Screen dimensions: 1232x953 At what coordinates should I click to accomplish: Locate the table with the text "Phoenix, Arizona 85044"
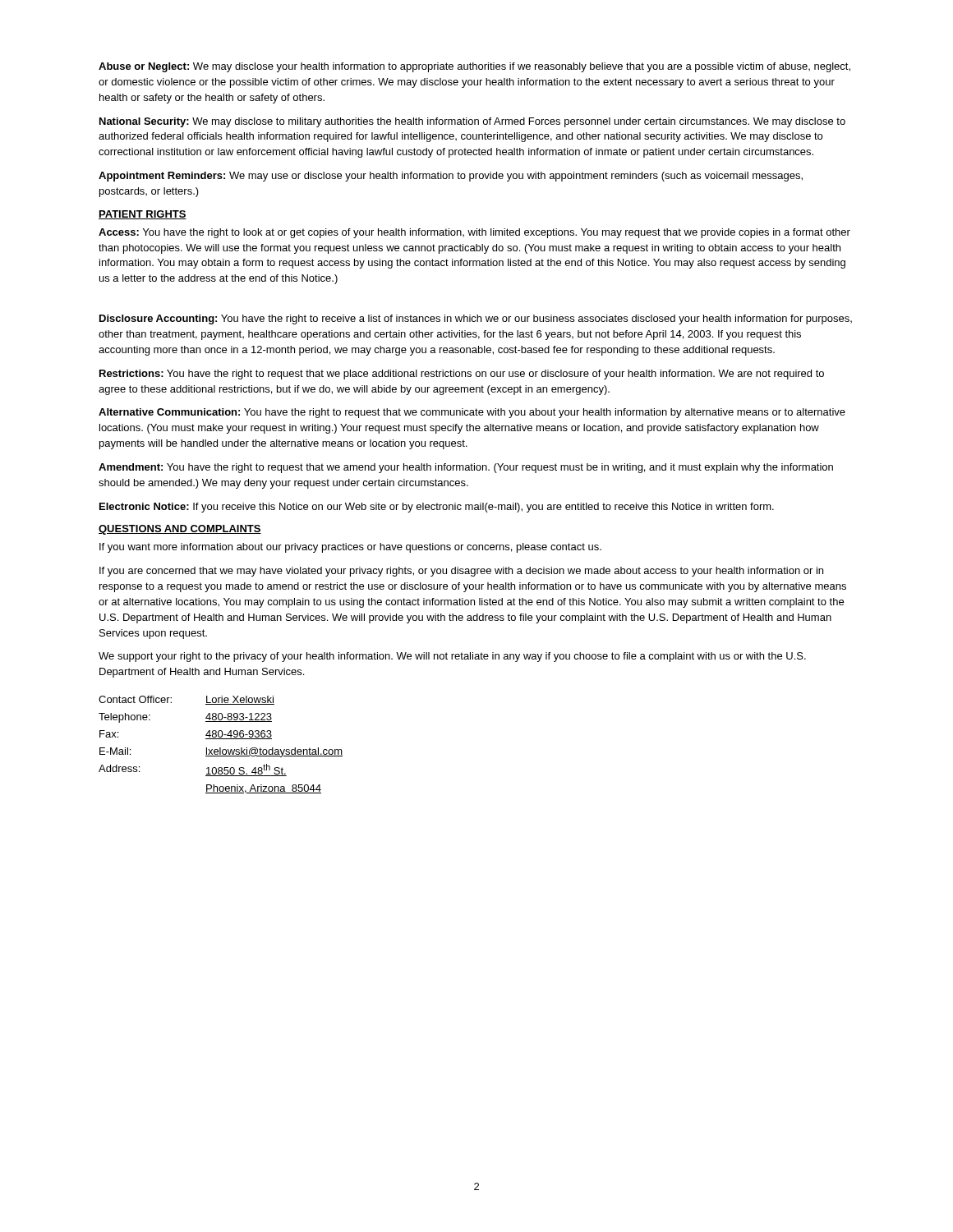point(476,744)
